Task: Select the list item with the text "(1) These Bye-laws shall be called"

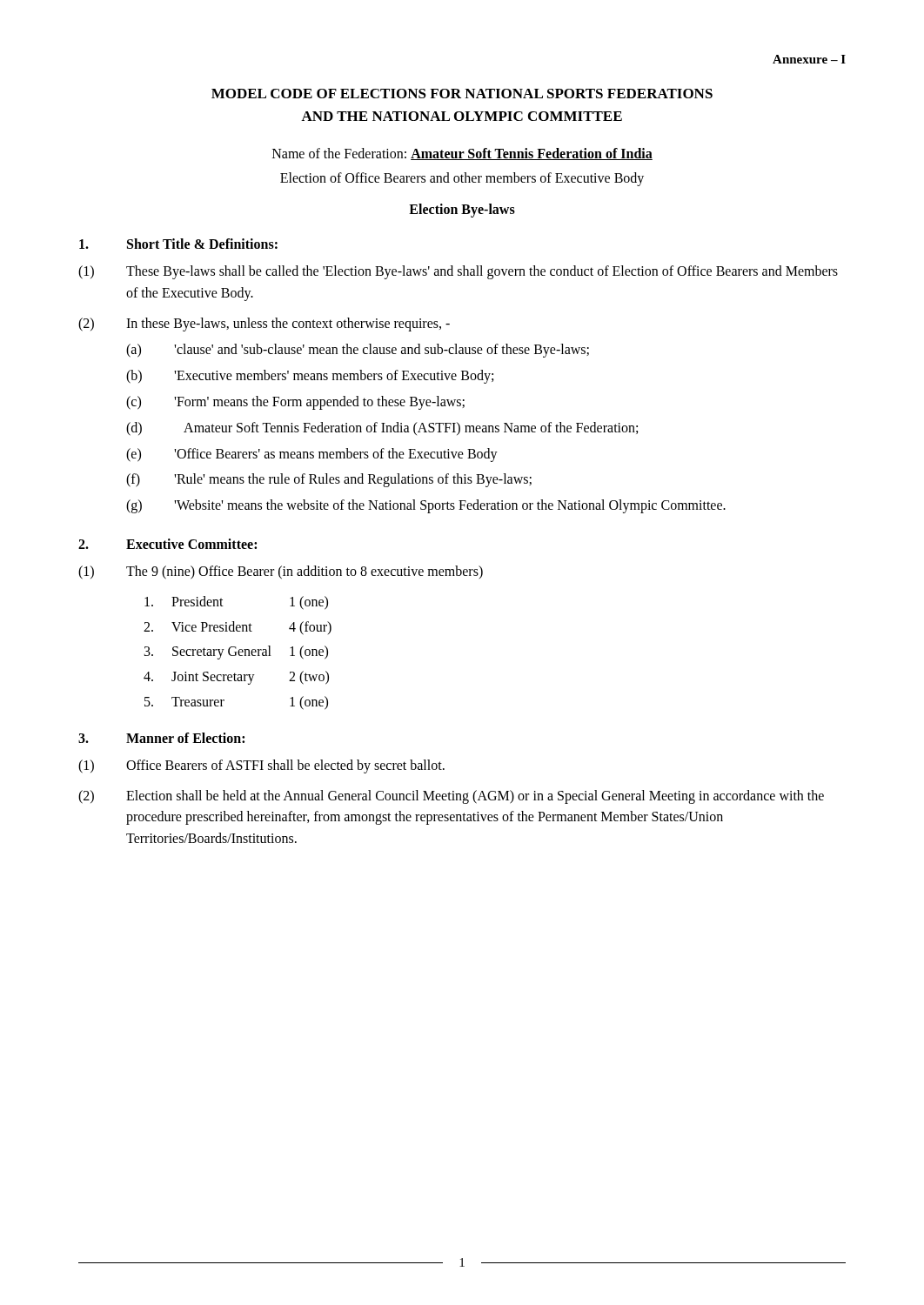Action: pos(462,283)
